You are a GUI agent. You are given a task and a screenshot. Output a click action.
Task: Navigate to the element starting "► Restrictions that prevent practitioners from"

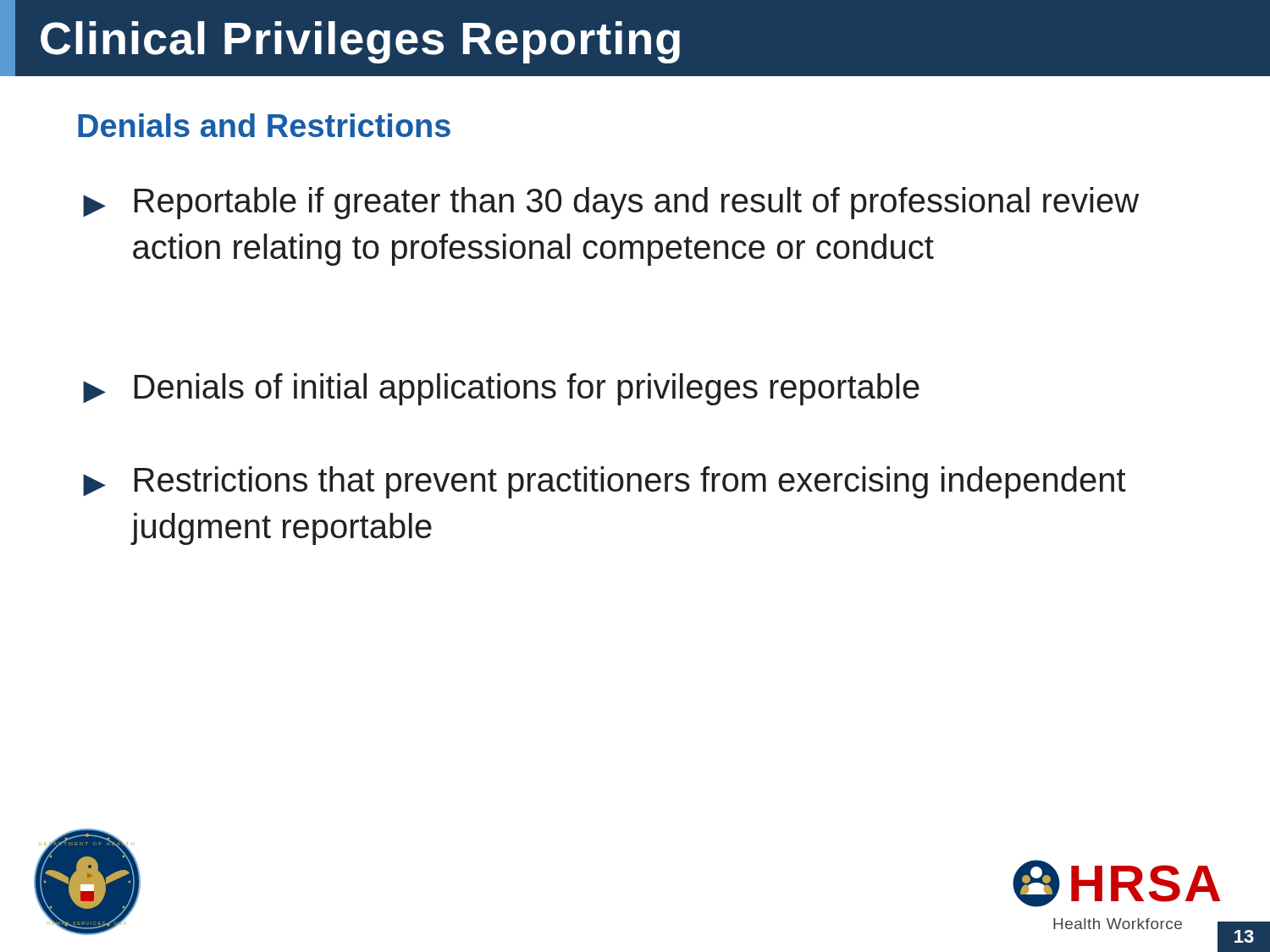point(635,504)
